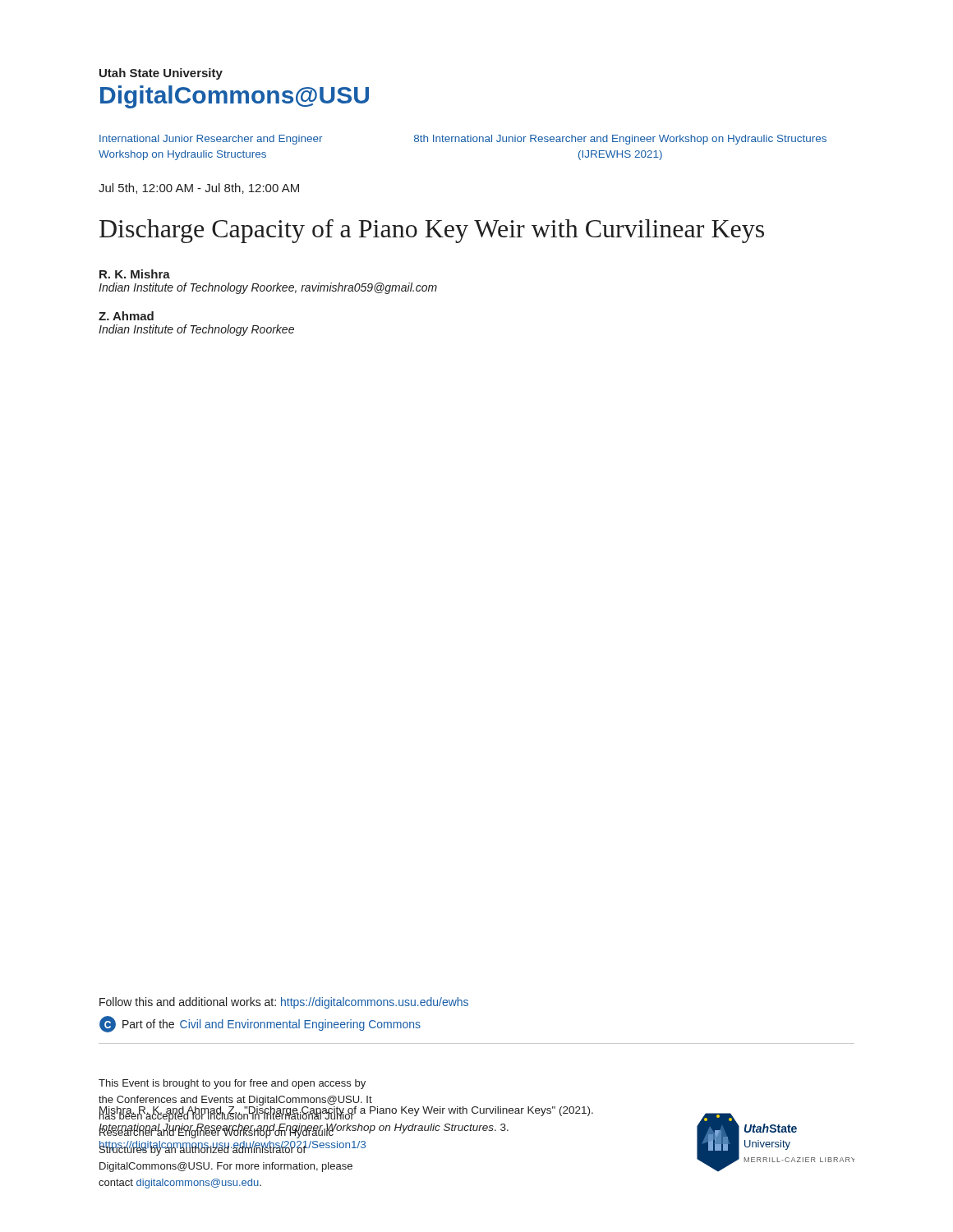Select the text block that reads "Follow this and additional"

tap(284, 1002)
